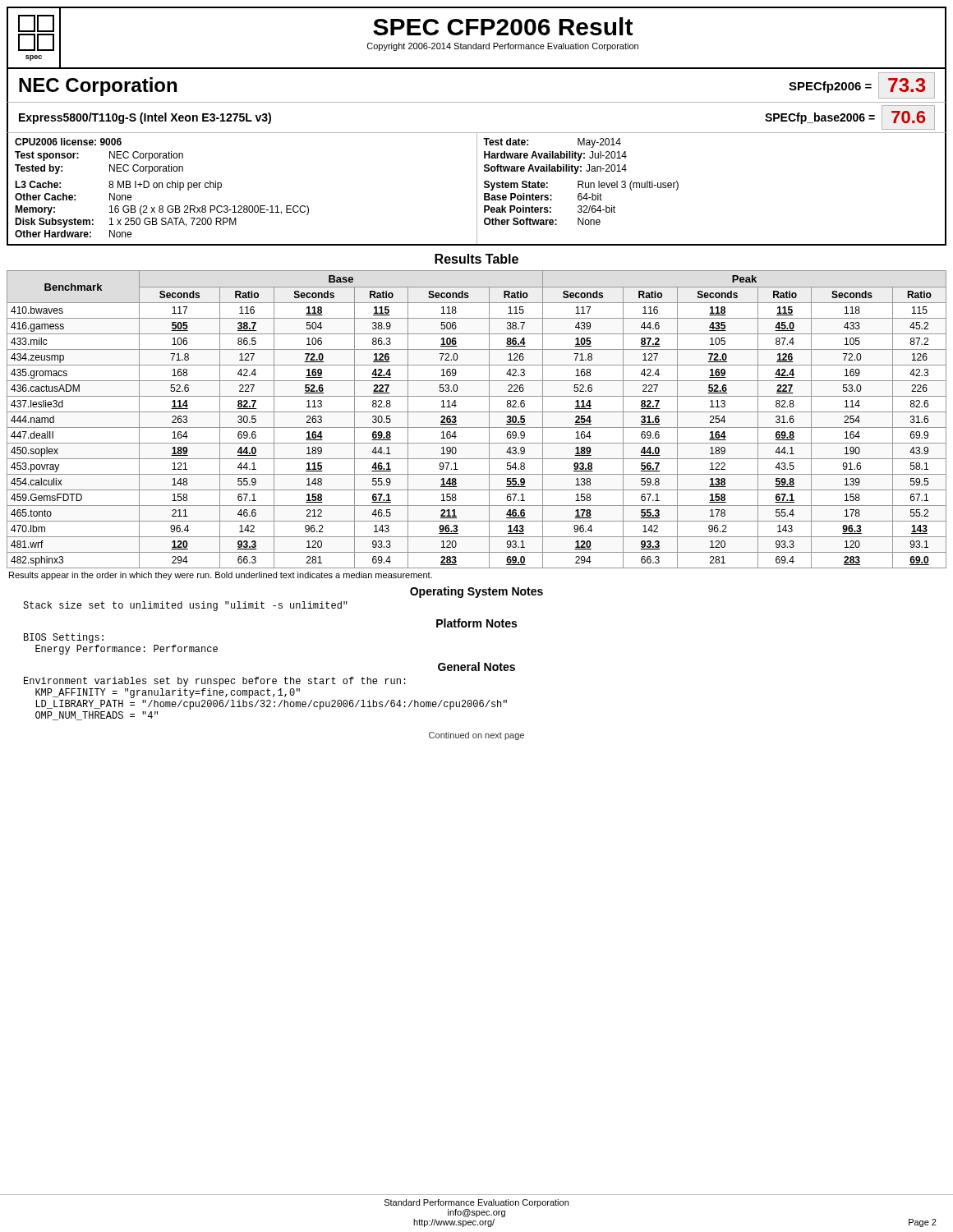Click where it says "NEC Corporation"
This screenshot has height=1232, width=953.
point(98,85)
